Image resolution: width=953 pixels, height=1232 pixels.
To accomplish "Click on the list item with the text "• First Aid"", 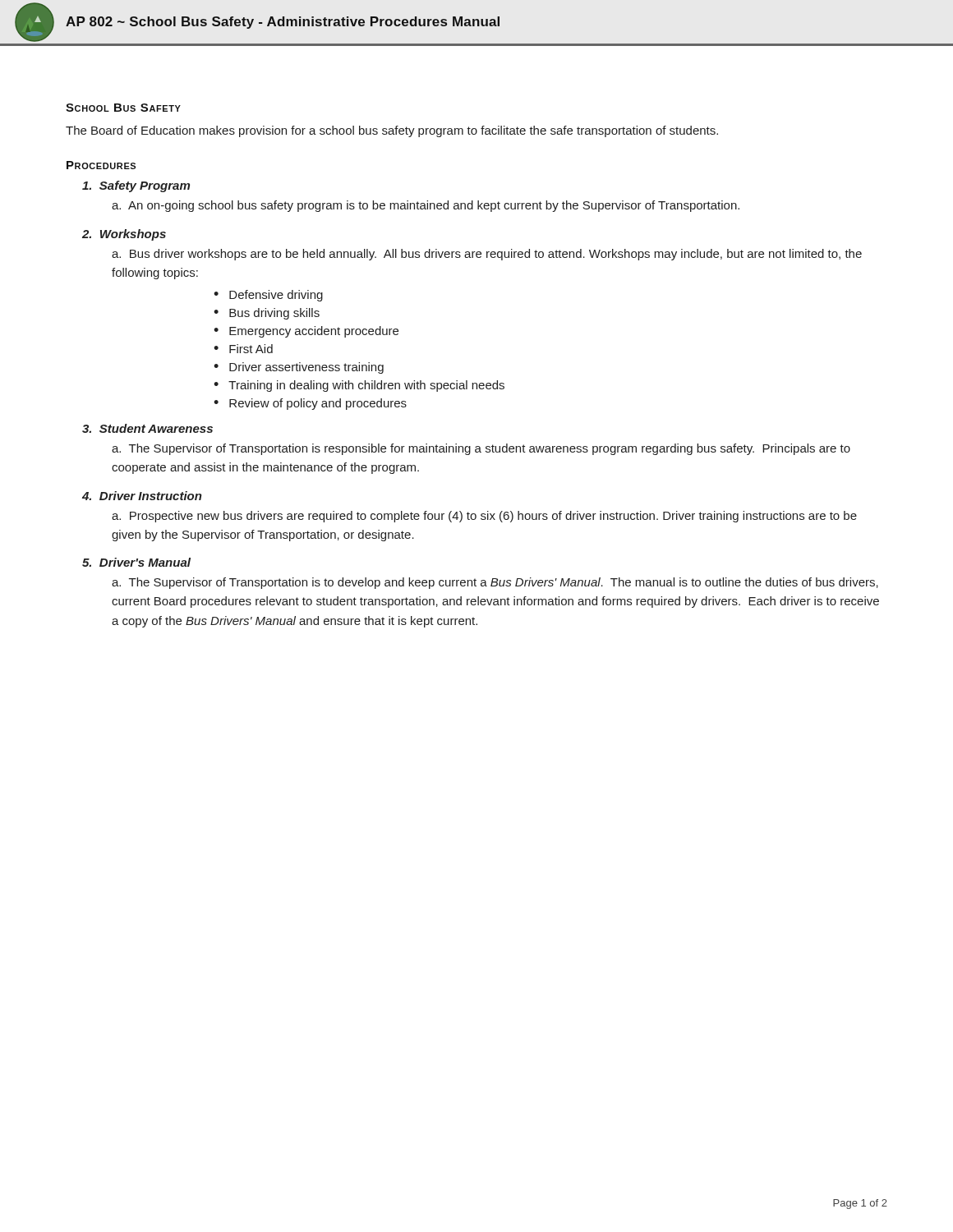I will tap(243, 348).
